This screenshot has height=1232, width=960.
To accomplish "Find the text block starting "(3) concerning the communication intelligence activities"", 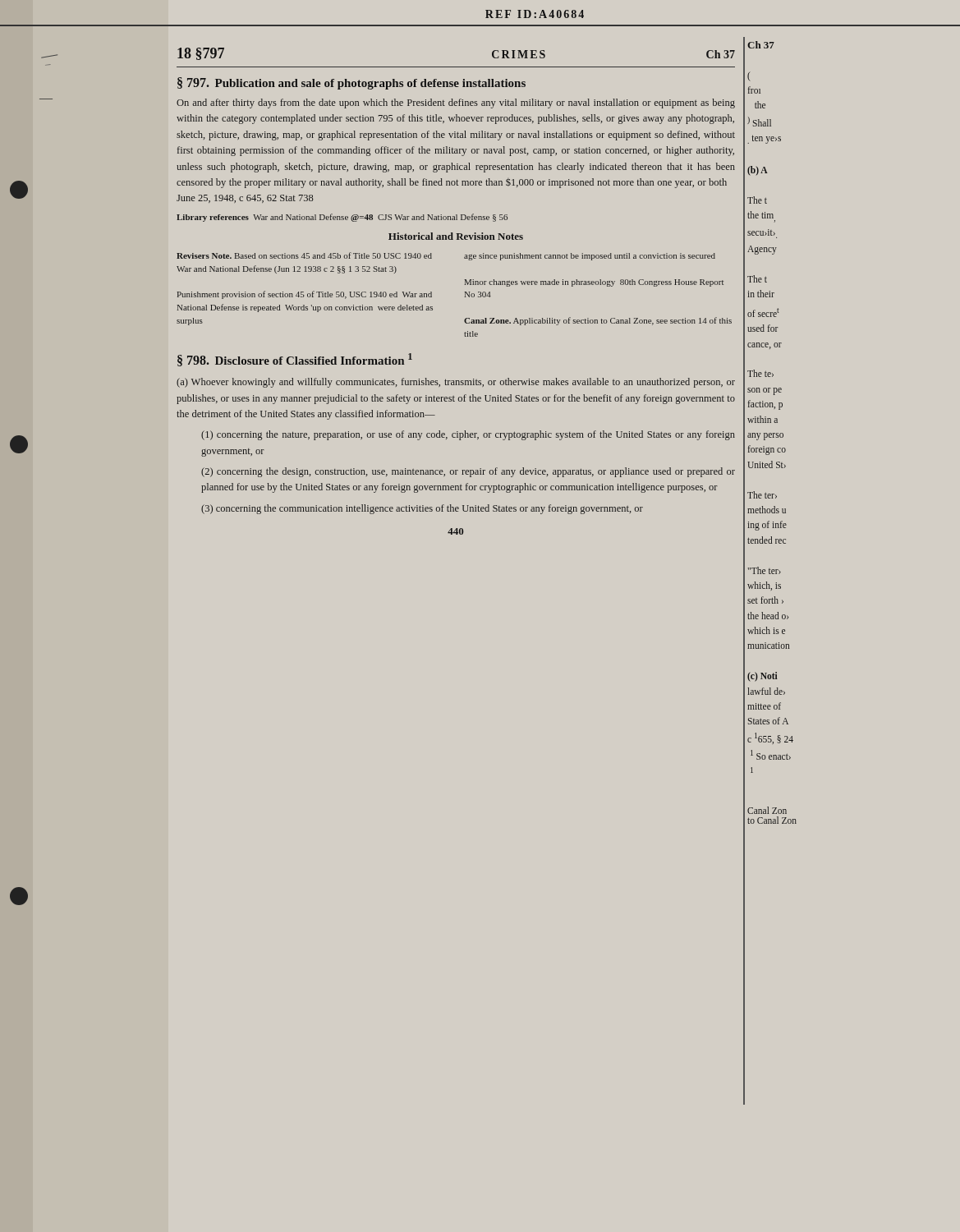I will point(422,508).
